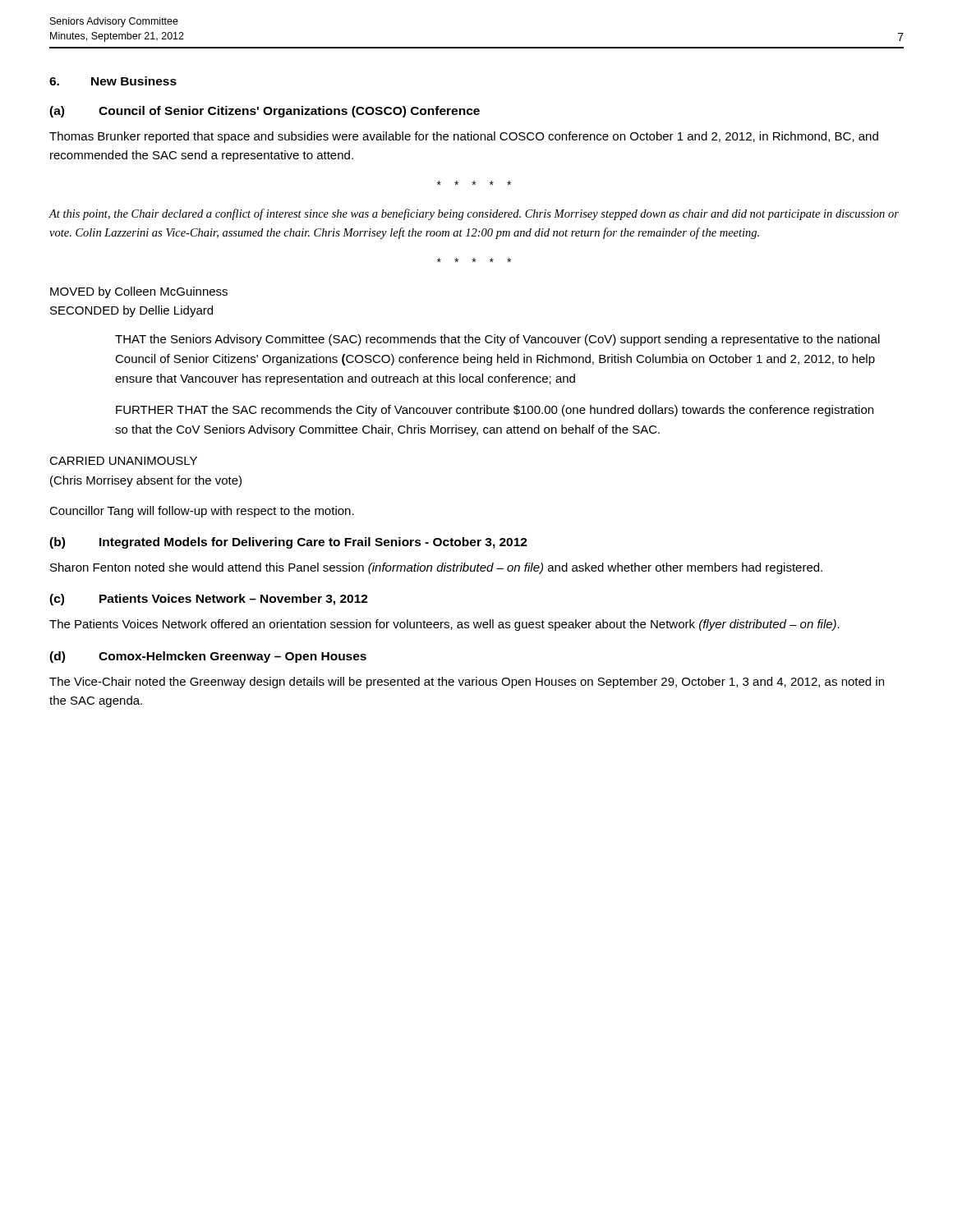The height and width of the screenshot is (1232, 953).
Task: Navigate to the element starting "The Vice-Chair noted the Greenway design"
Action: (x=467, y=691)
